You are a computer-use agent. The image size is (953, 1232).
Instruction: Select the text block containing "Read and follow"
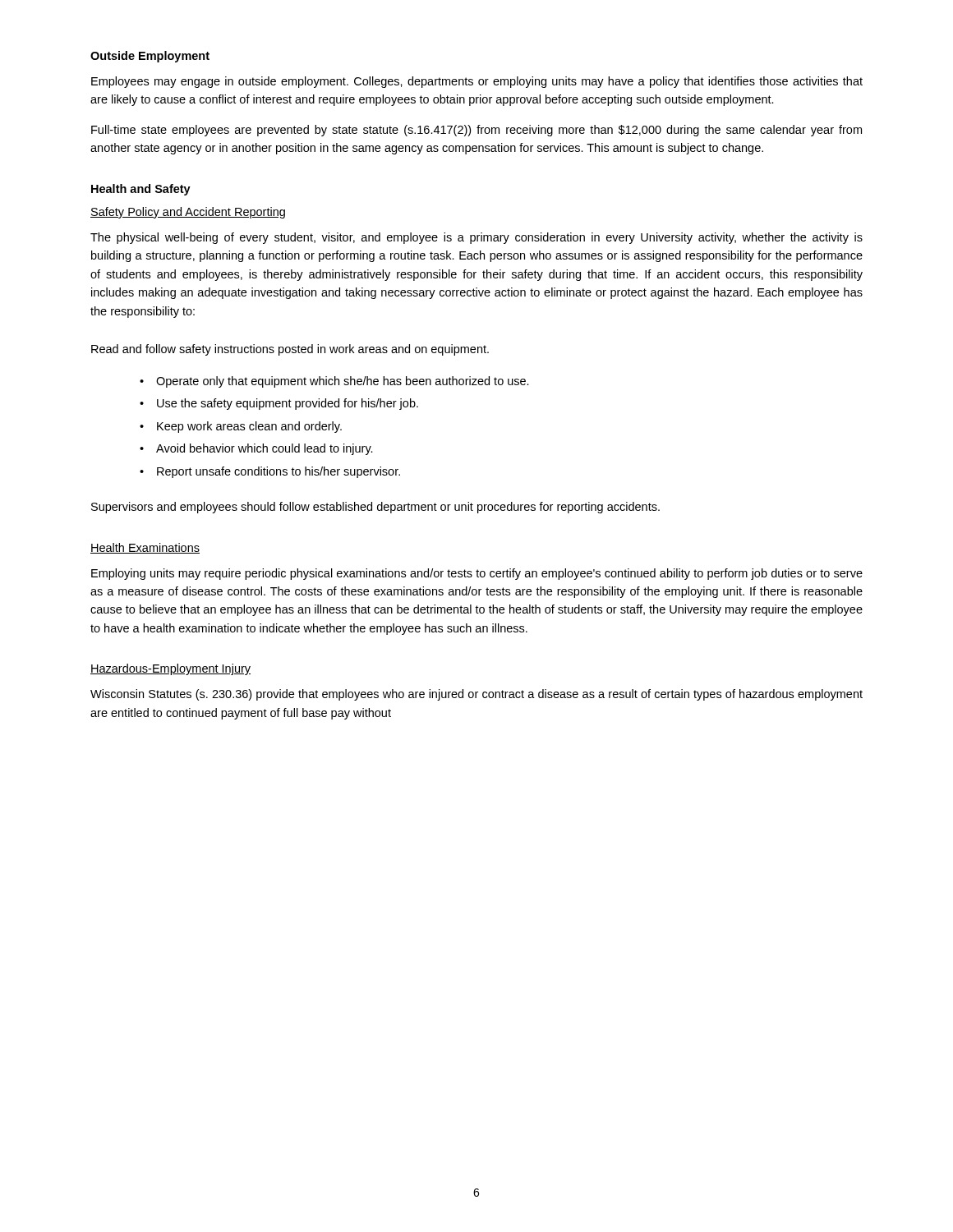point(290,349)
